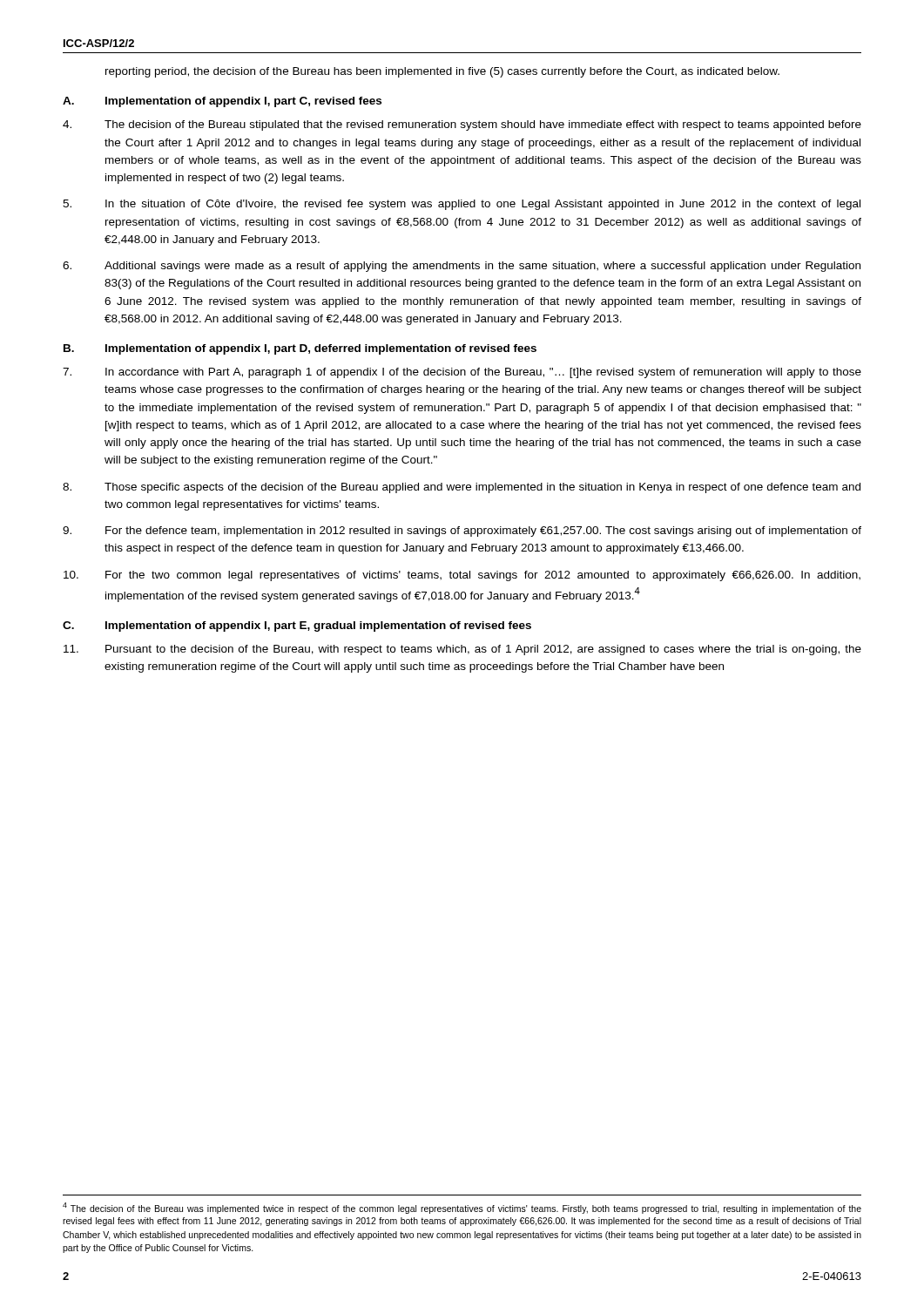Viewport: 924px width, 1307px height.
Task: Select the block starting "Pursuant to the decision of"
Action: 462,658
